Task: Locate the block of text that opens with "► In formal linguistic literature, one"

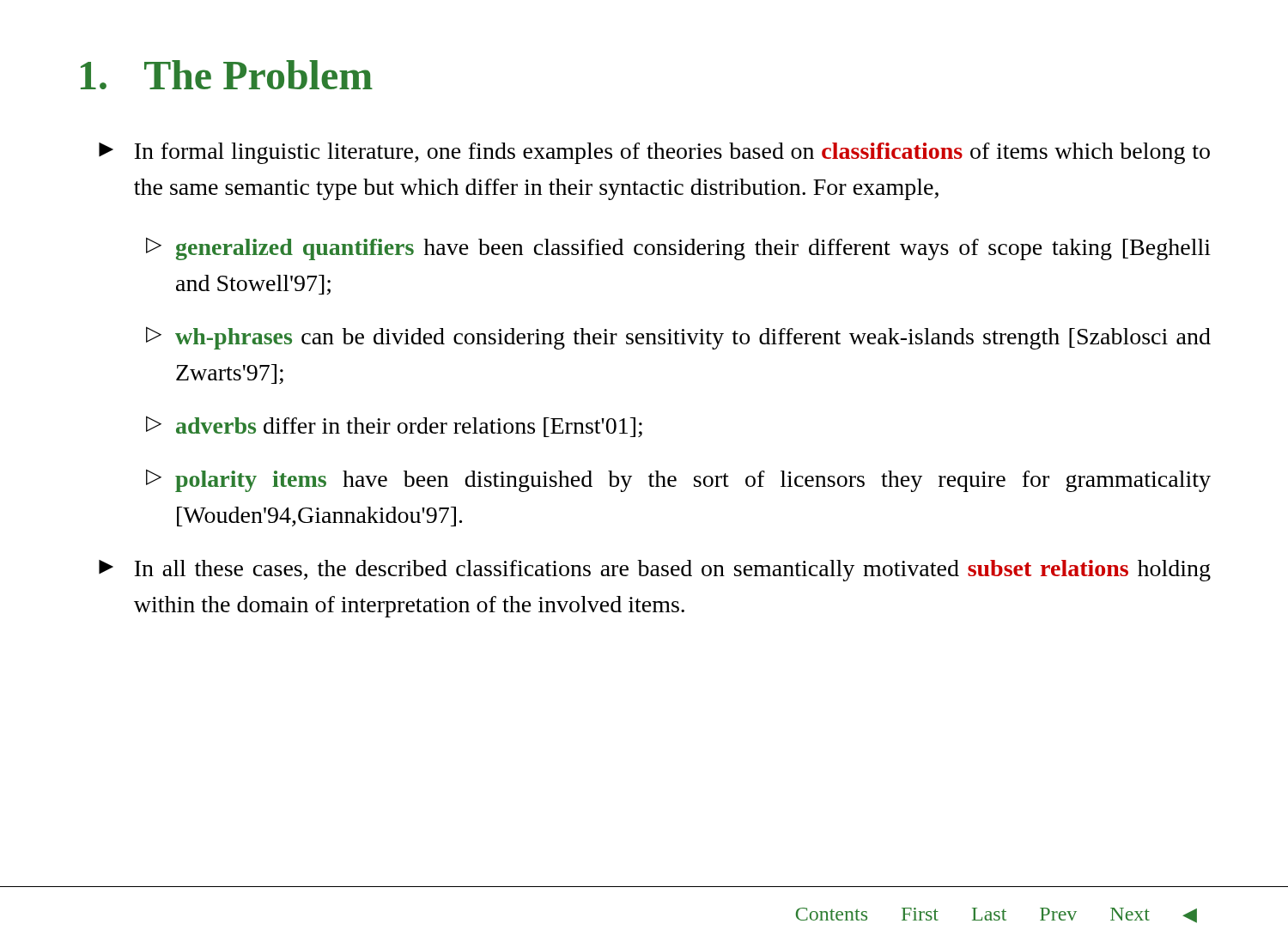Action: point(653,169)
